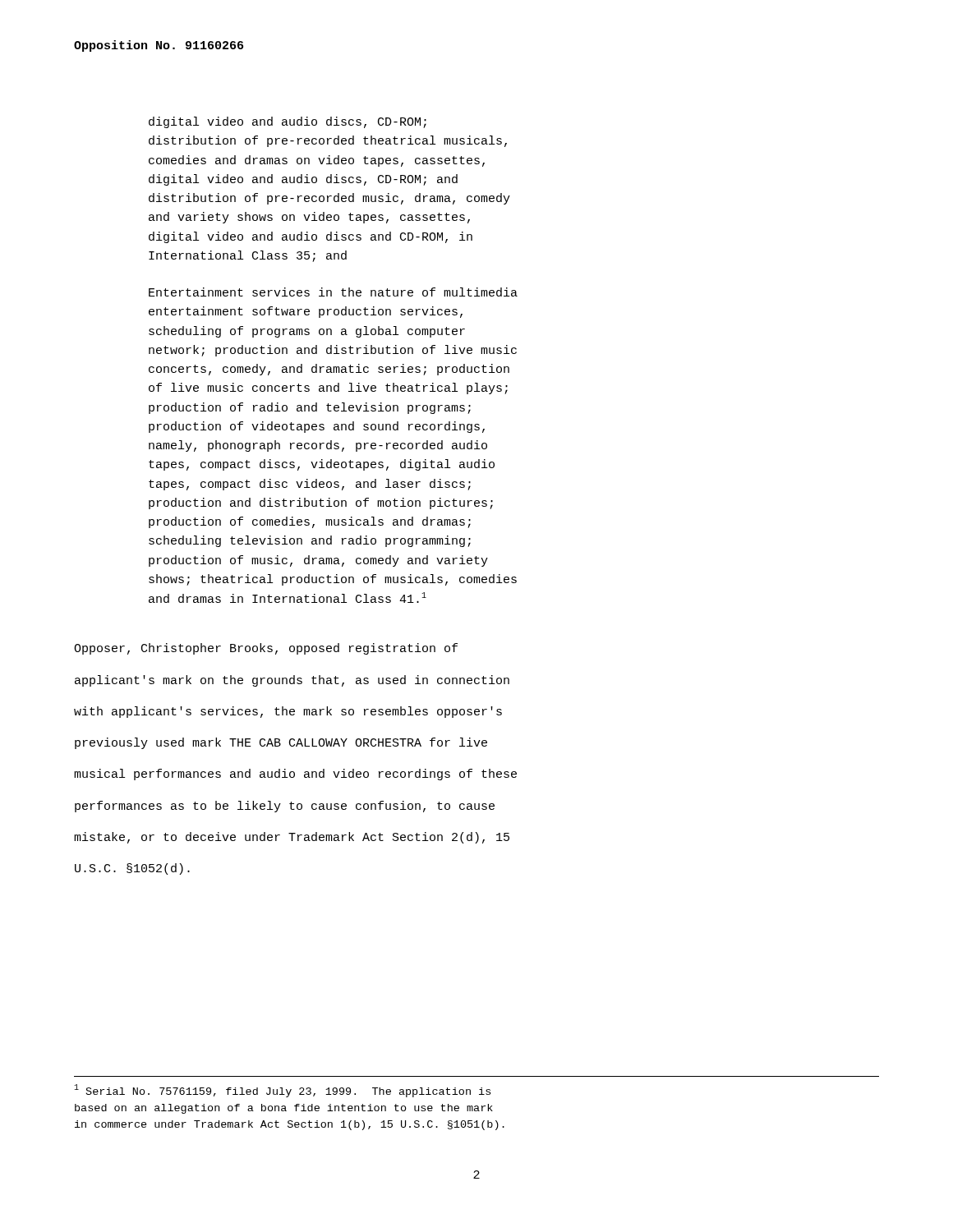
Task: Locate the block of text that opens with "Opposer, Christopher Brooks, opposed registration of"
Action: (266, 649)
